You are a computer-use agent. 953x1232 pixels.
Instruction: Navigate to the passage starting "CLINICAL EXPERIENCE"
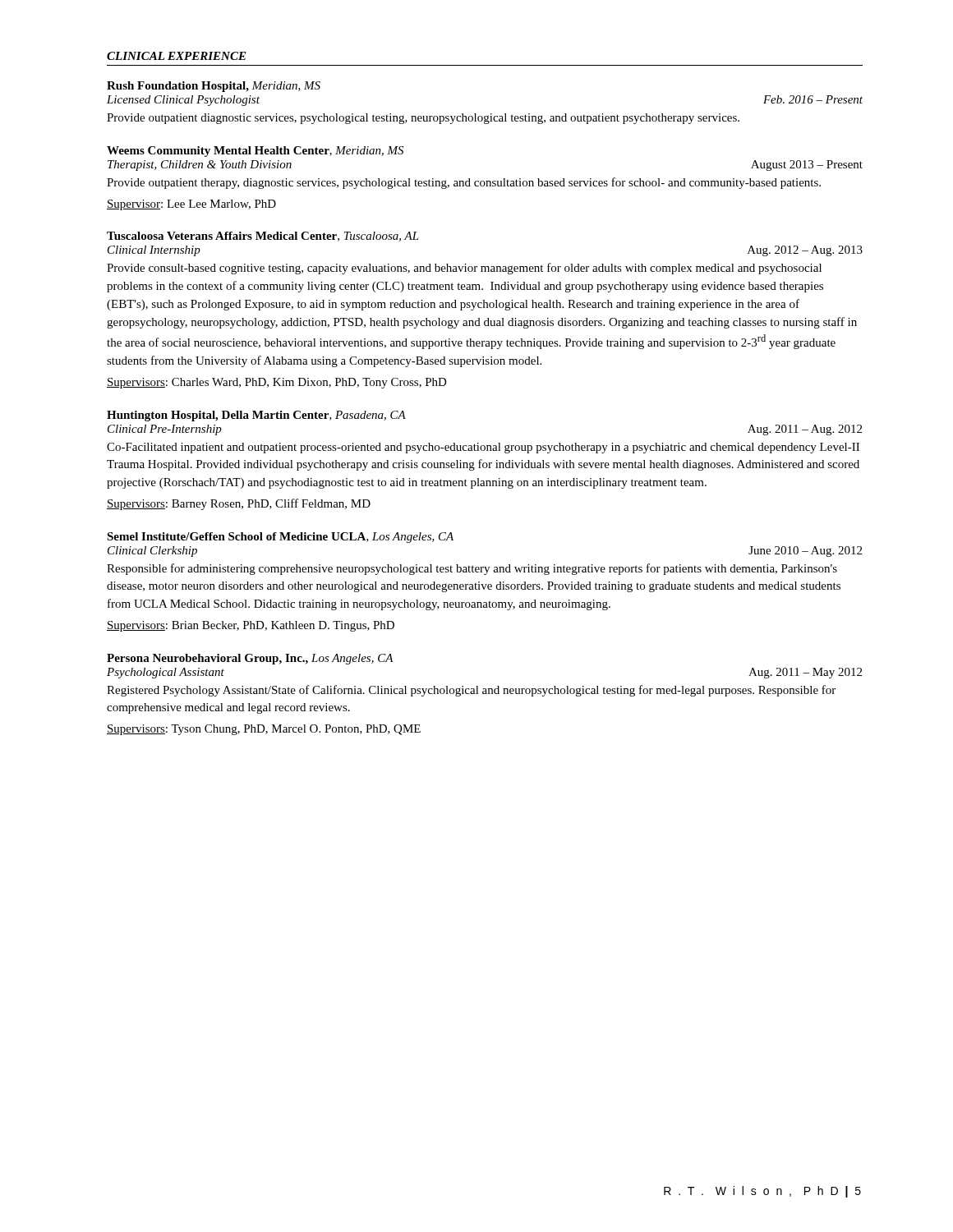[x=177, y=56]
